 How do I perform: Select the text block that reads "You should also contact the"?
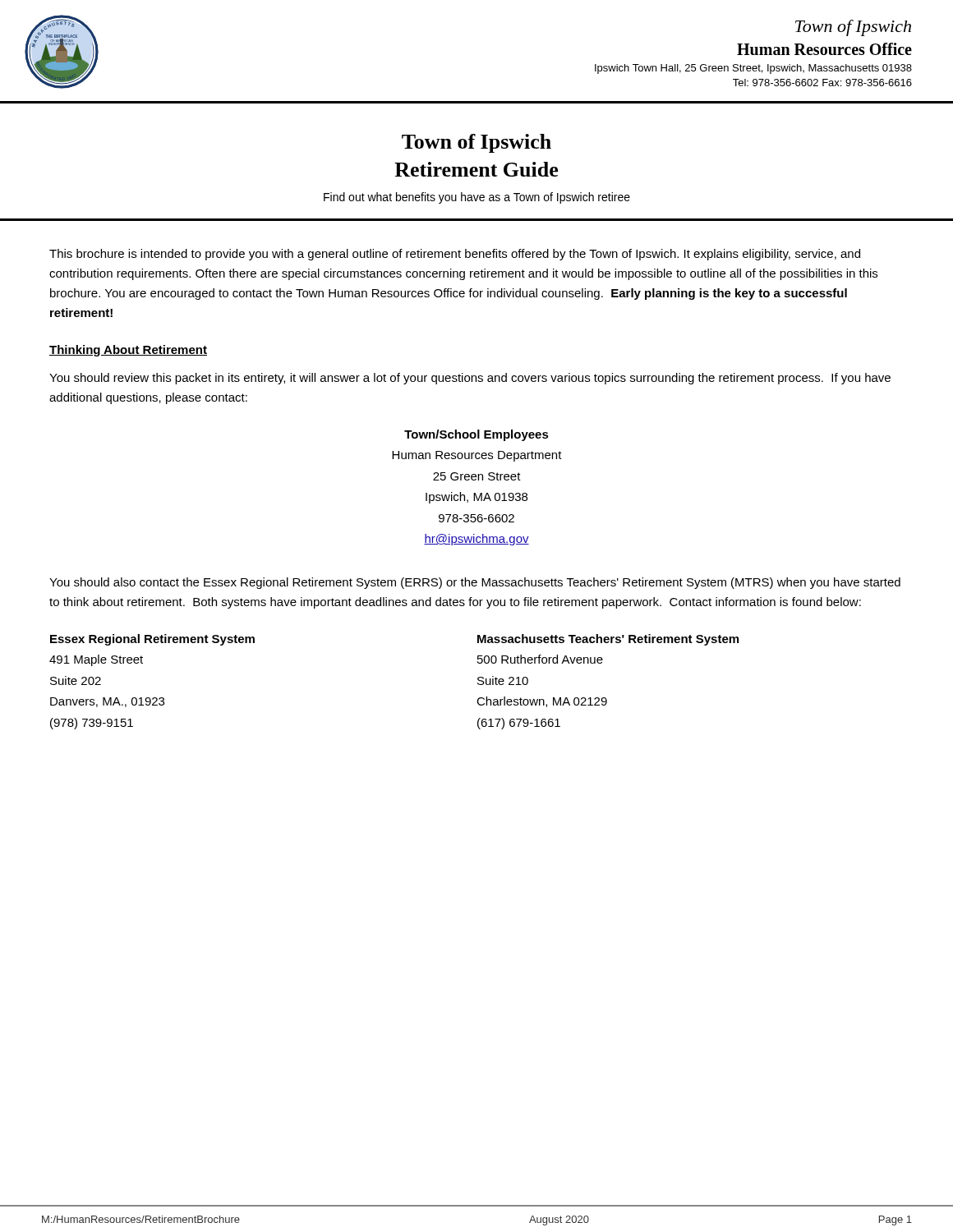pos(475,591)
